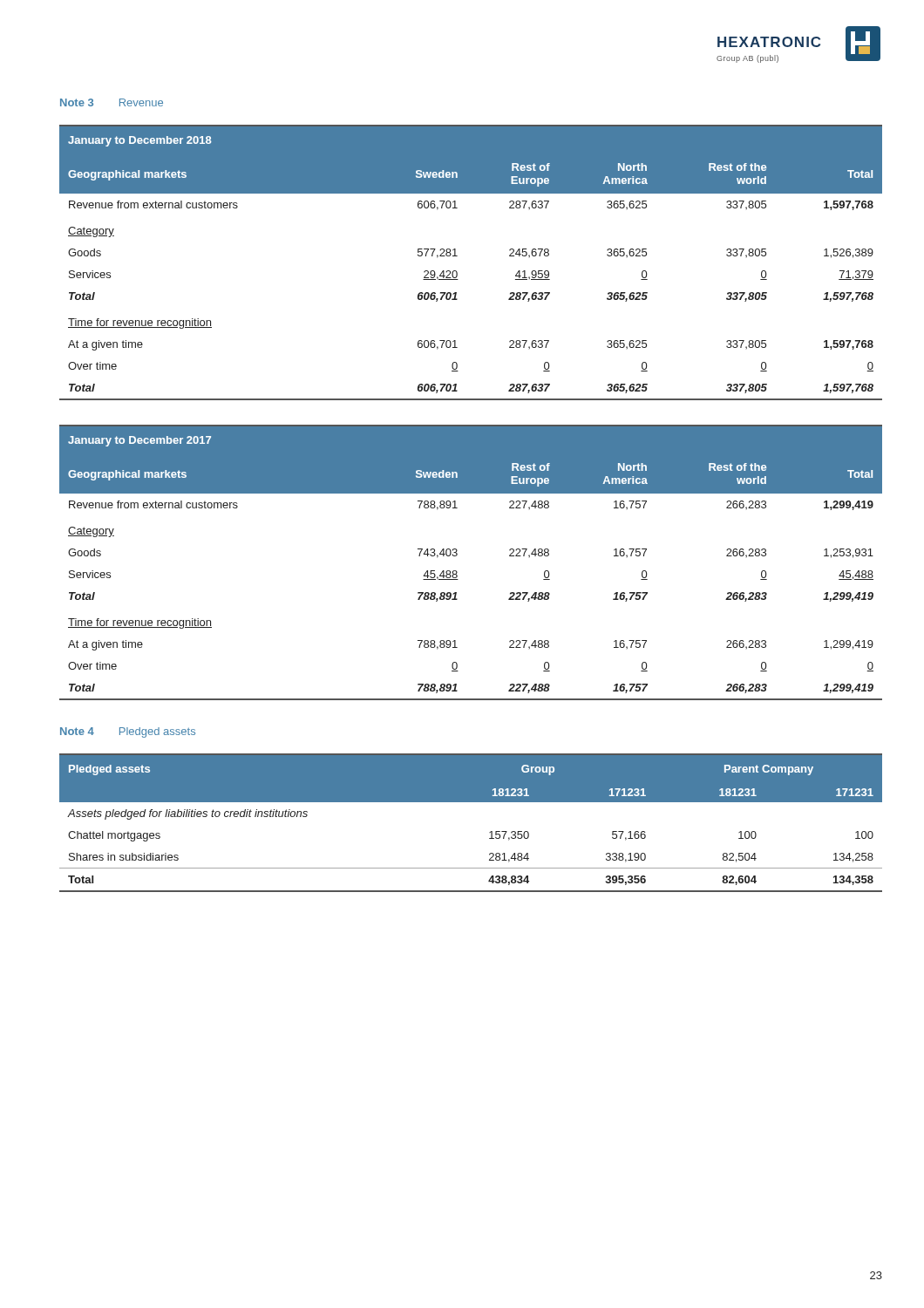Find the block starting "Note 4 Pledged assets"
The height and width of the screenshot is (1308, 924).
128,731
